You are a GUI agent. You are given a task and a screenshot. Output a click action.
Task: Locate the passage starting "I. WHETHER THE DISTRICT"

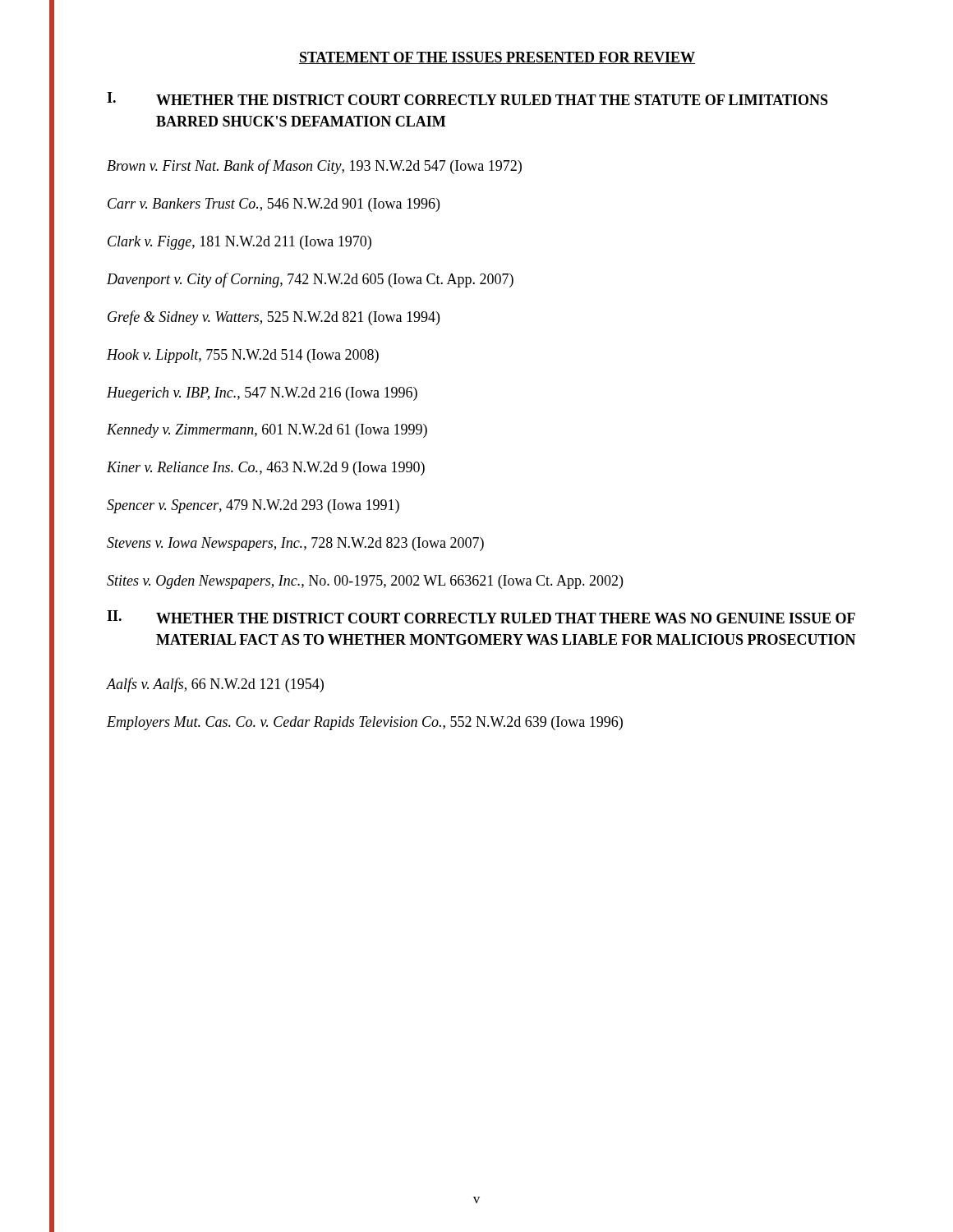[x=497, y=111]
